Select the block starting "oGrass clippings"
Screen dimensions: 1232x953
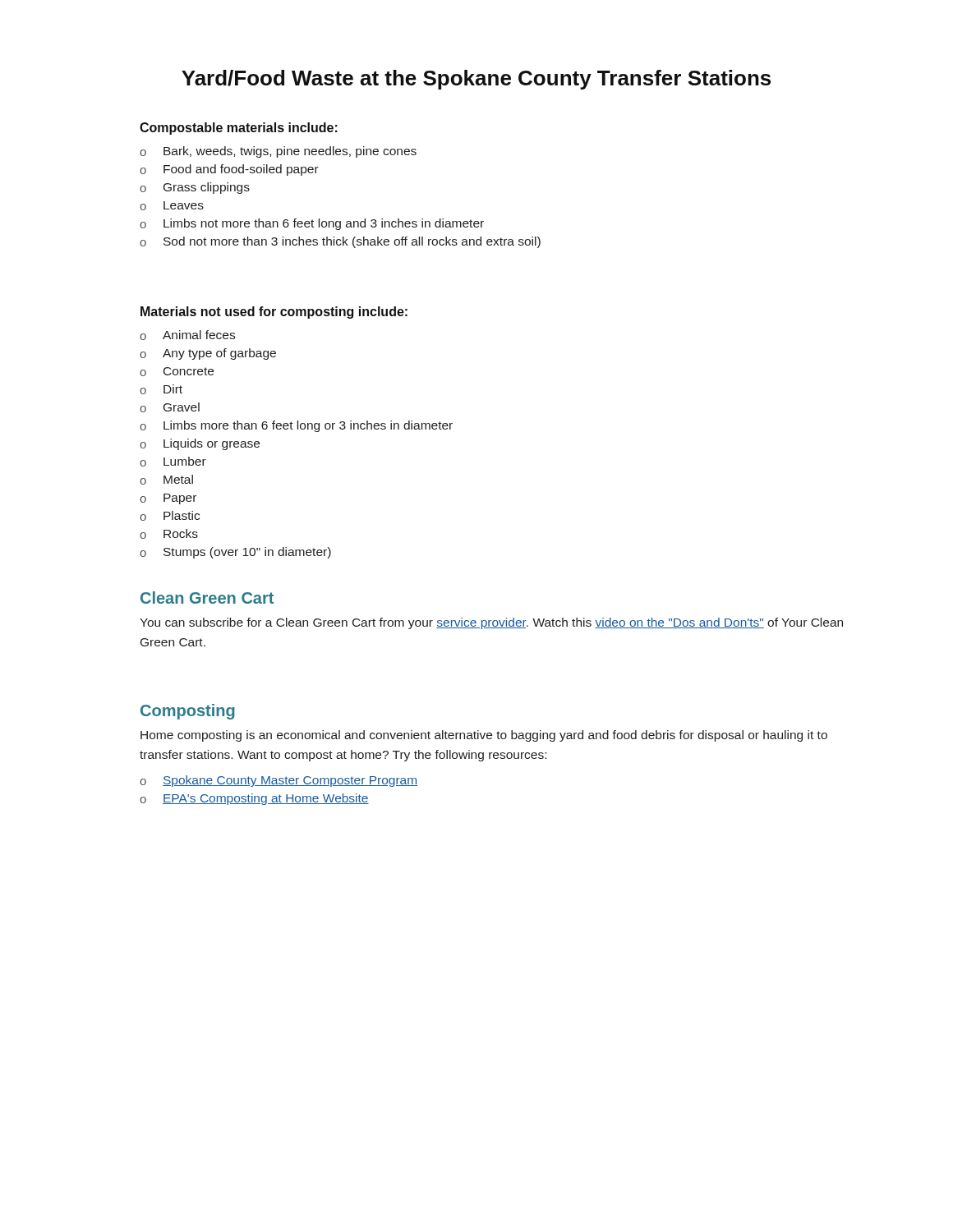coord(195,187)
